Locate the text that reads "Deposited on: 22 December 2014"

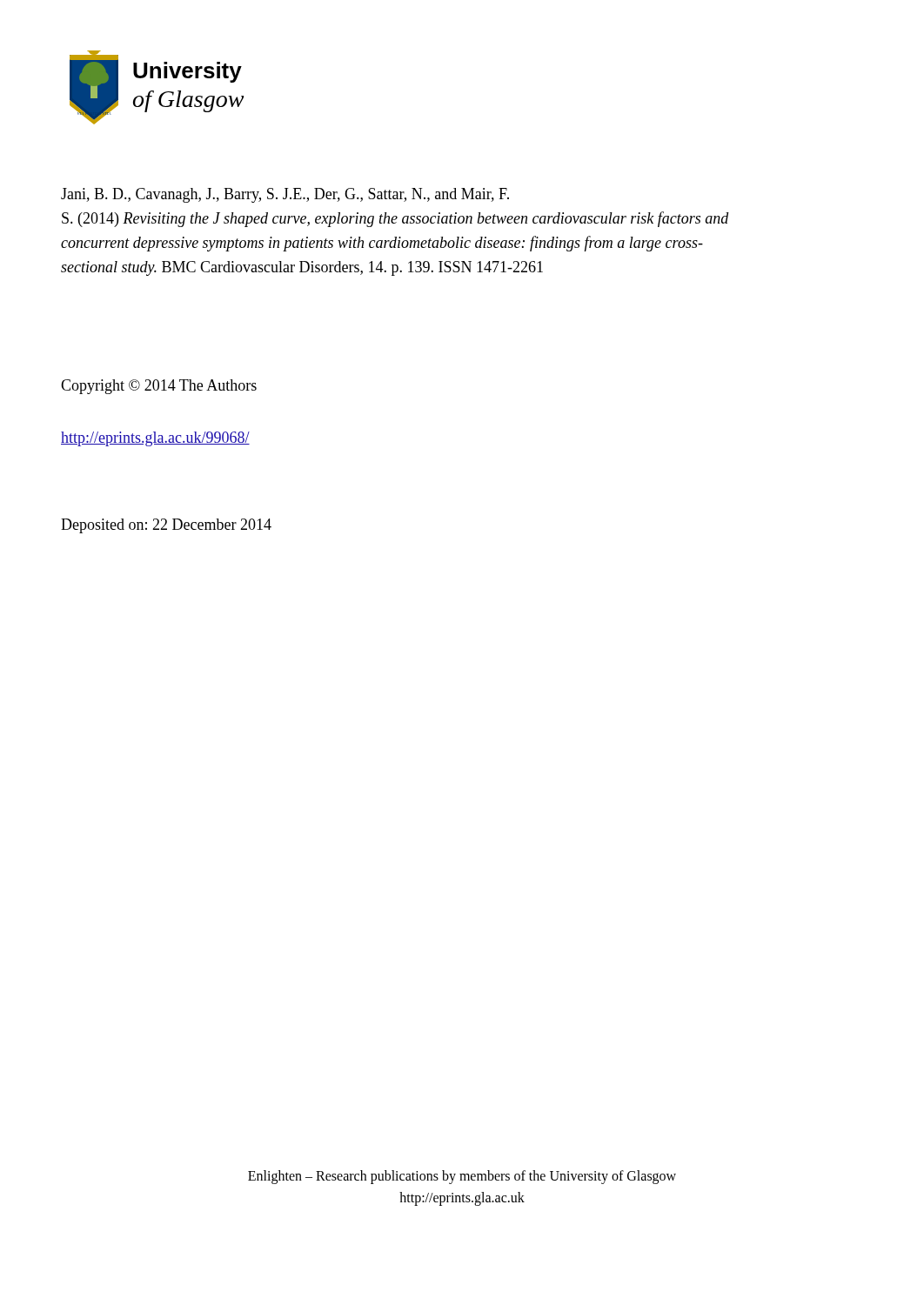pyautogui.click(x=166, y=525)
